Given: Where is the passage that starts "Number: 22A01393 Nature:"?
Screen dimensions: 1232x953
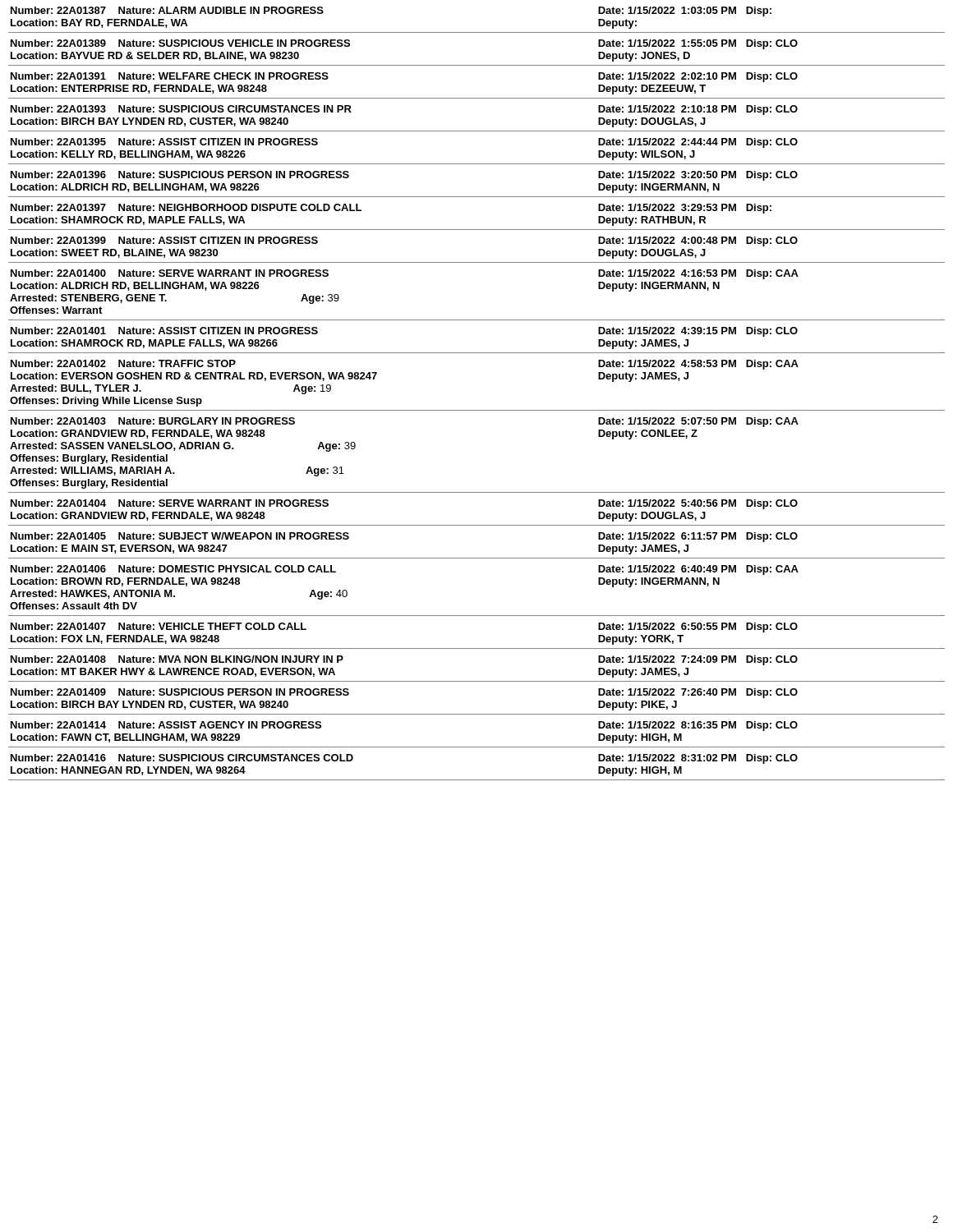Looking at the screenshot, I should pos(64,110).
